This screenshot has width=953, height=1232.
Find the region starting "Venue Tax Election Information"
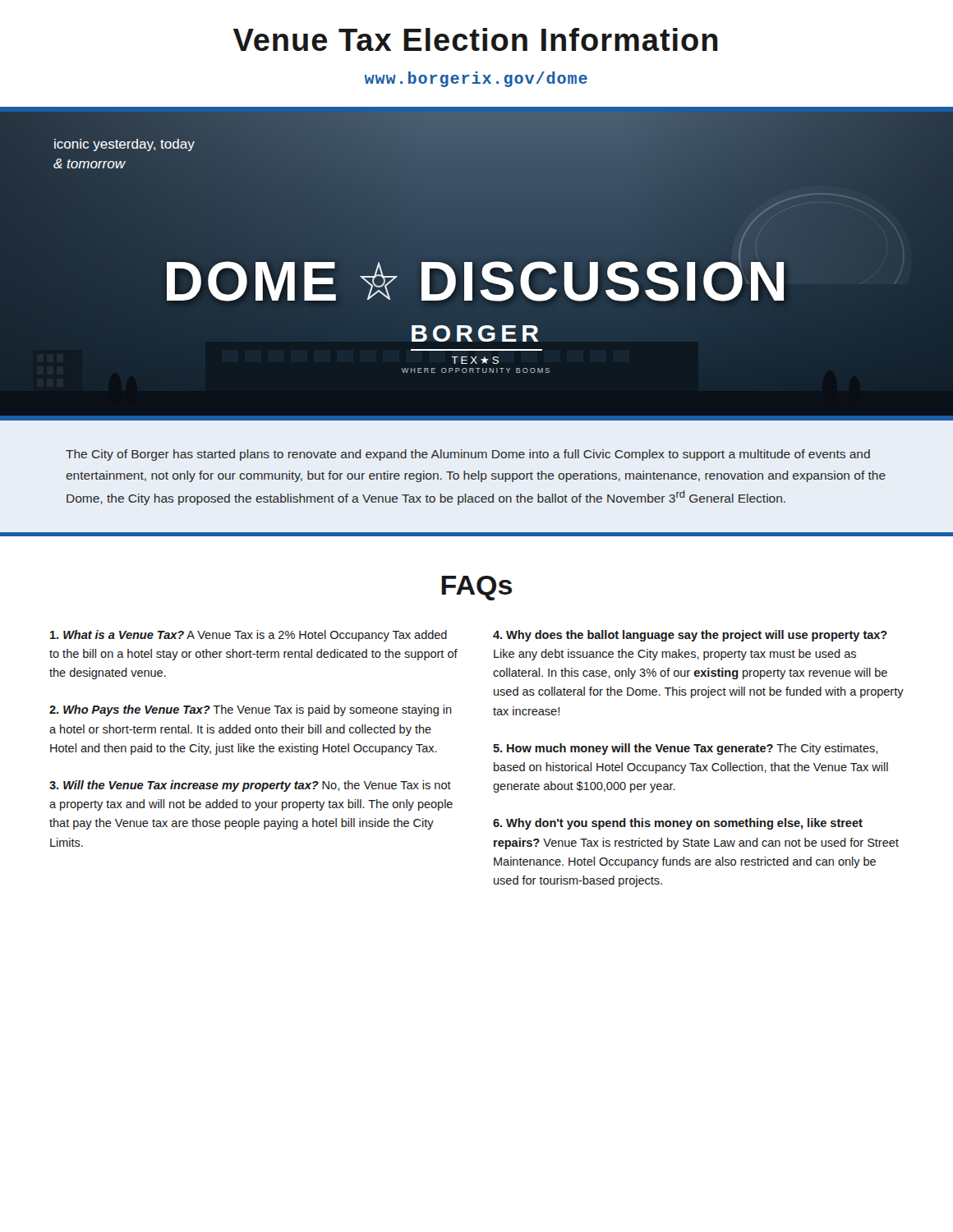(x=476, y=41)
